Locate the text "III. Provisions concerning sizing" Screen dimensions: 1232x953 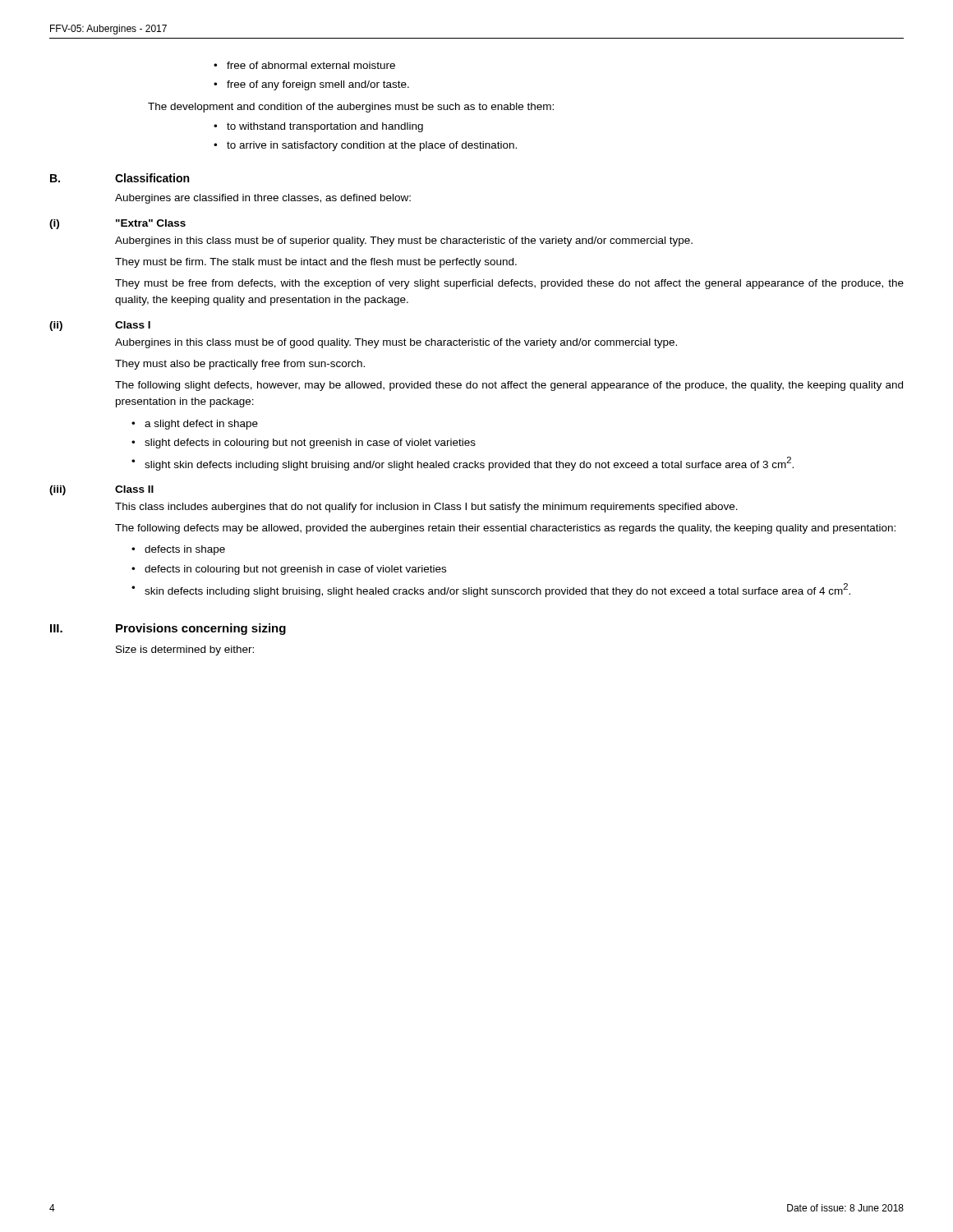(x=168, y=628)
